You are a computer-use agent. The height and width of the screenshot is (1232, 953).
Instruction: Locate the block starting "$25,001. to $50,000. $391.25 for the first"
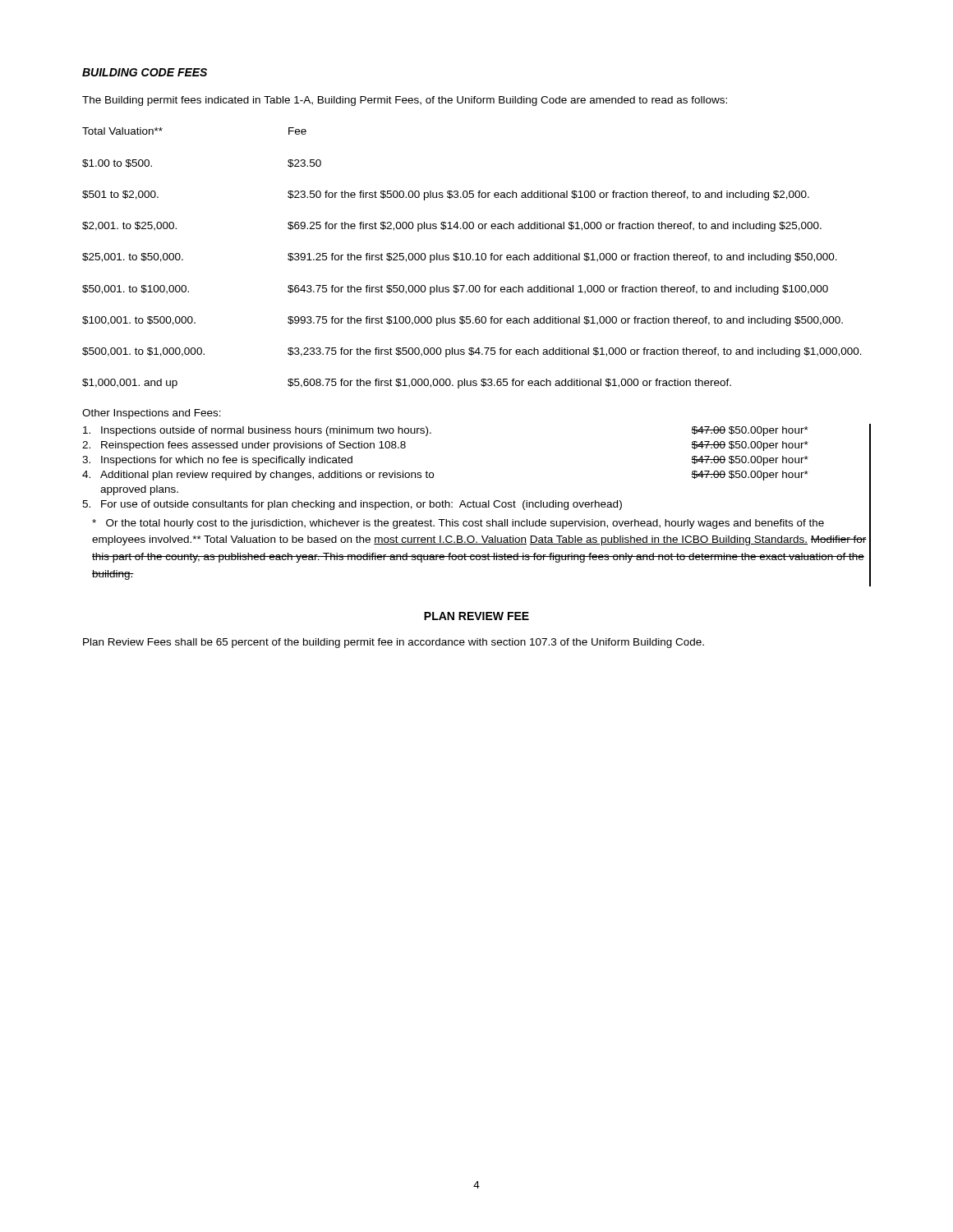[476, 257]
